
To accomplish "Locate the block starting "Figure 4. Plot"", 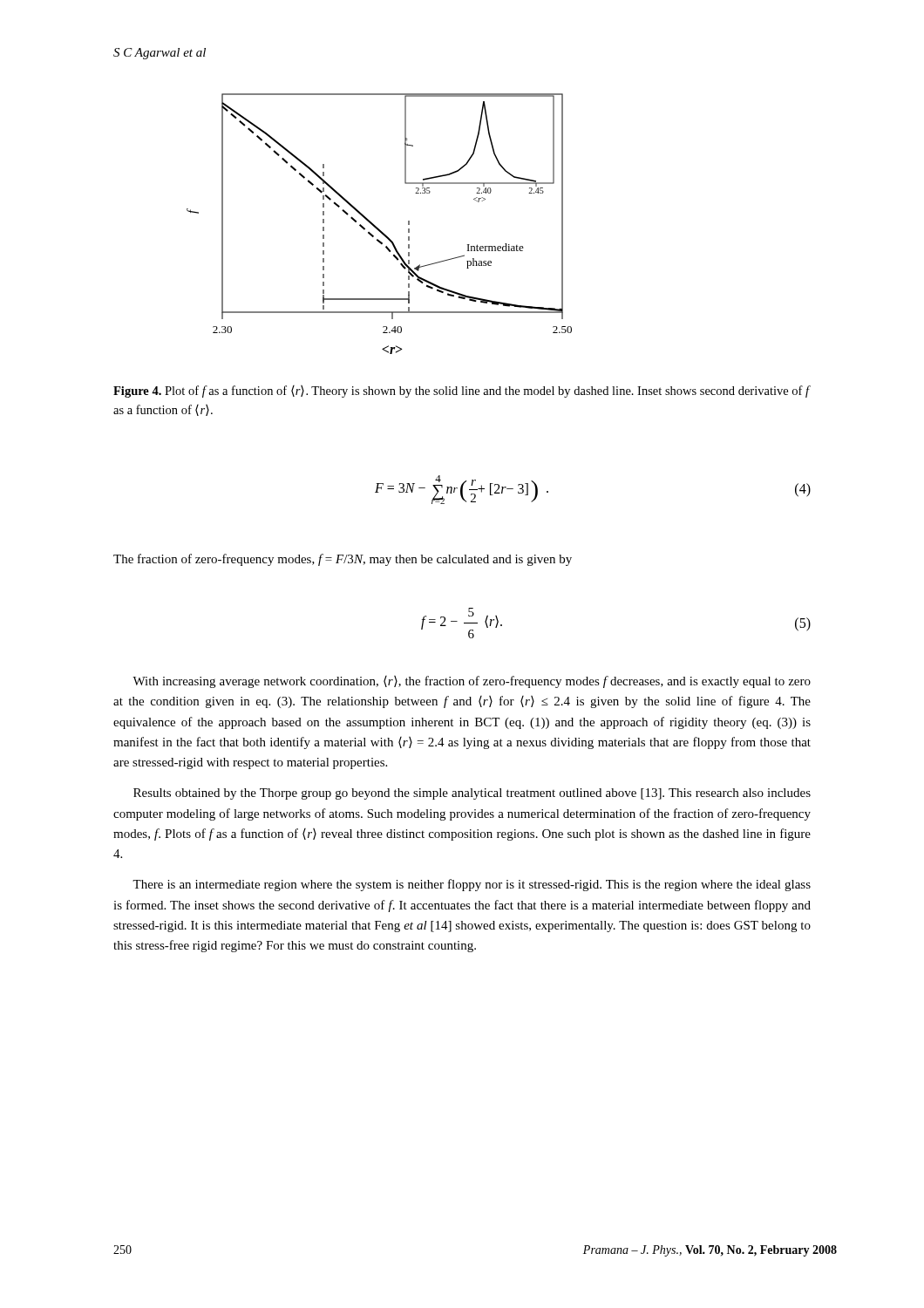I will point(461,400).
